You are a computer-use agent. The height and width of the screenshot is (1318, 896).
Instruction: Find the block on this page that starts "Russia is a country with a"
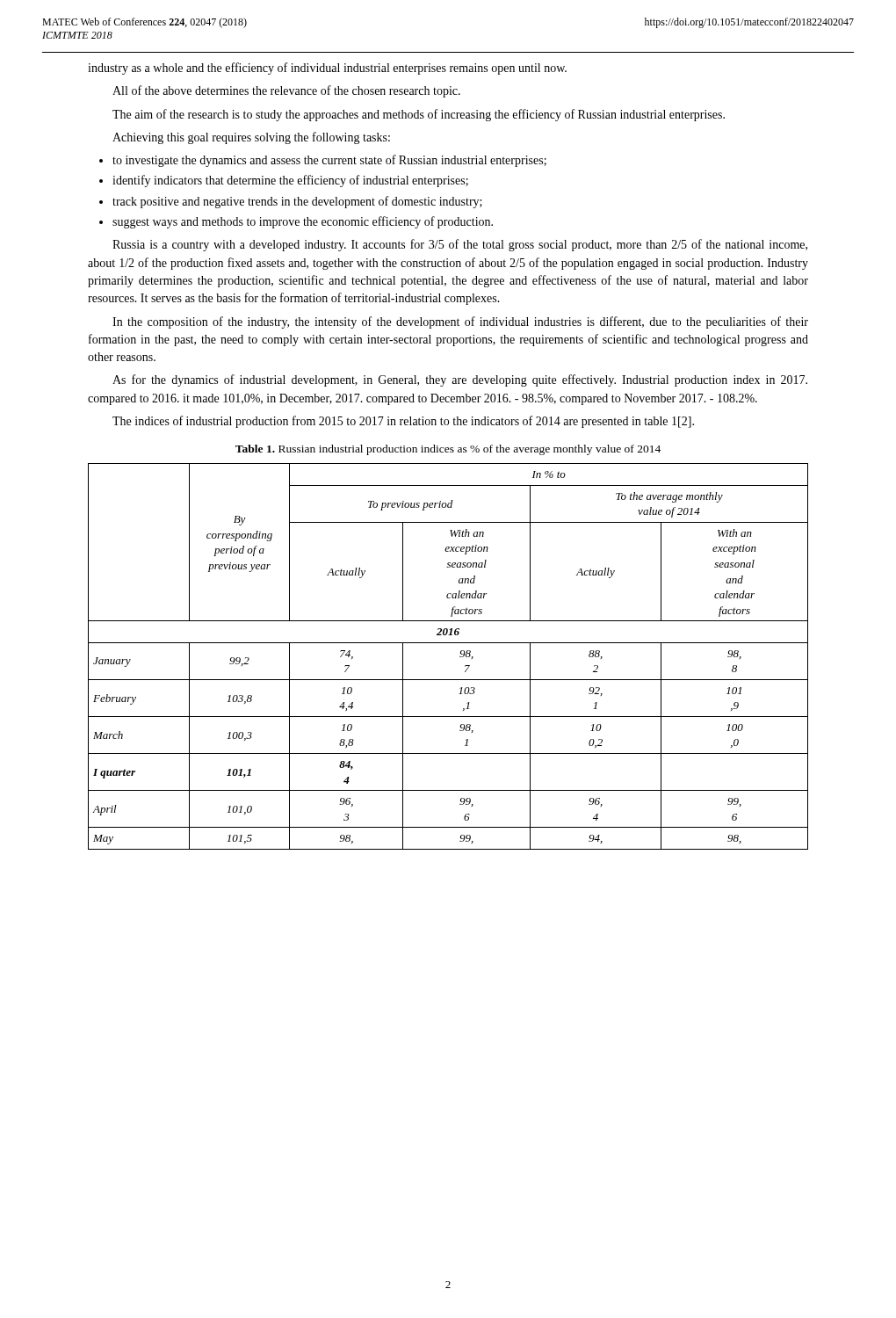pyautogui.click(x=448, y=272)
